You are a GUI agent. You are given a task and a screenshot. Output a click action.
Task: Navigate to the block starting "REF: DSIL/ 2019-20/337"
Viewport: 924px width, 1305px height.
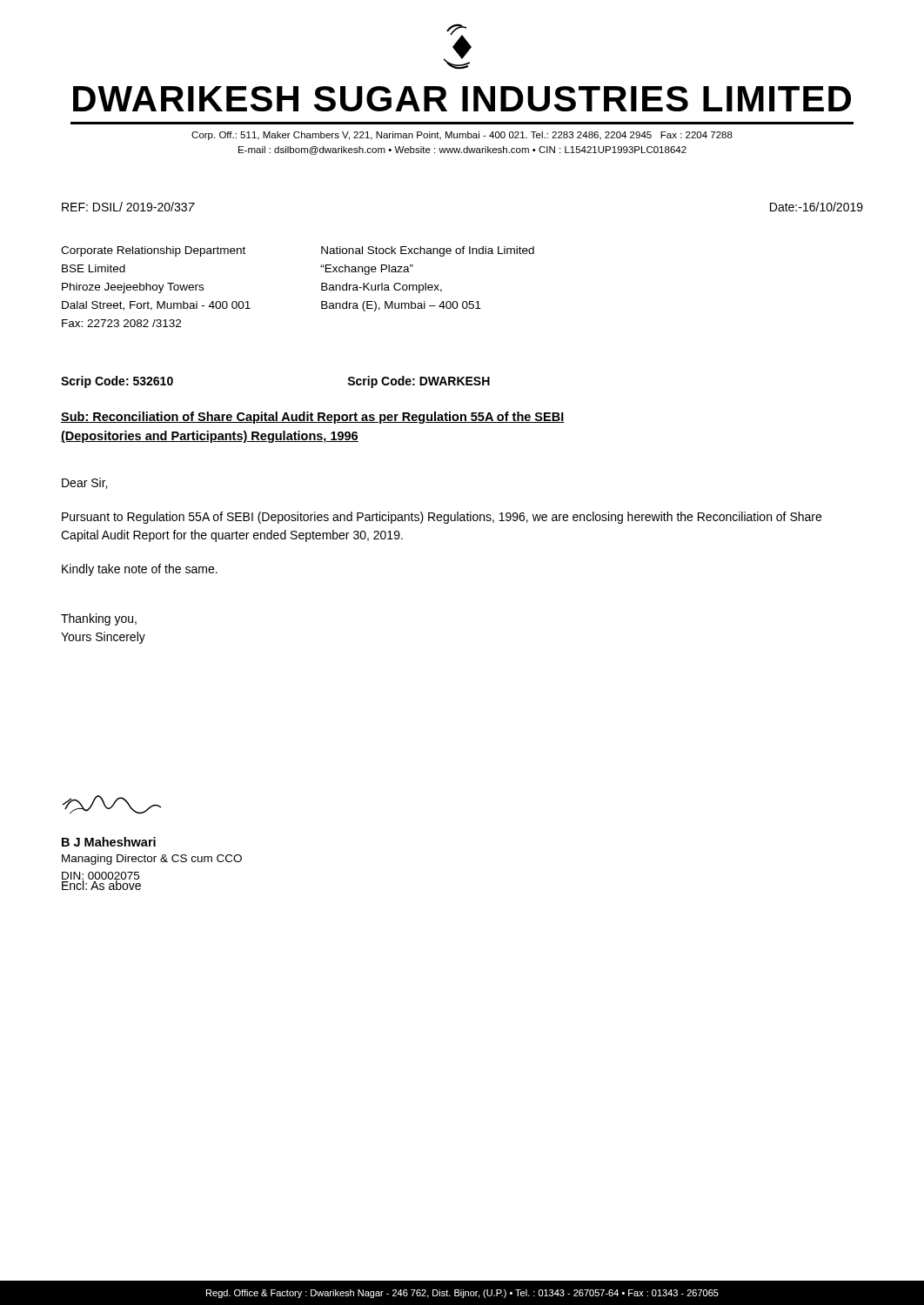[x=128, y=207]
